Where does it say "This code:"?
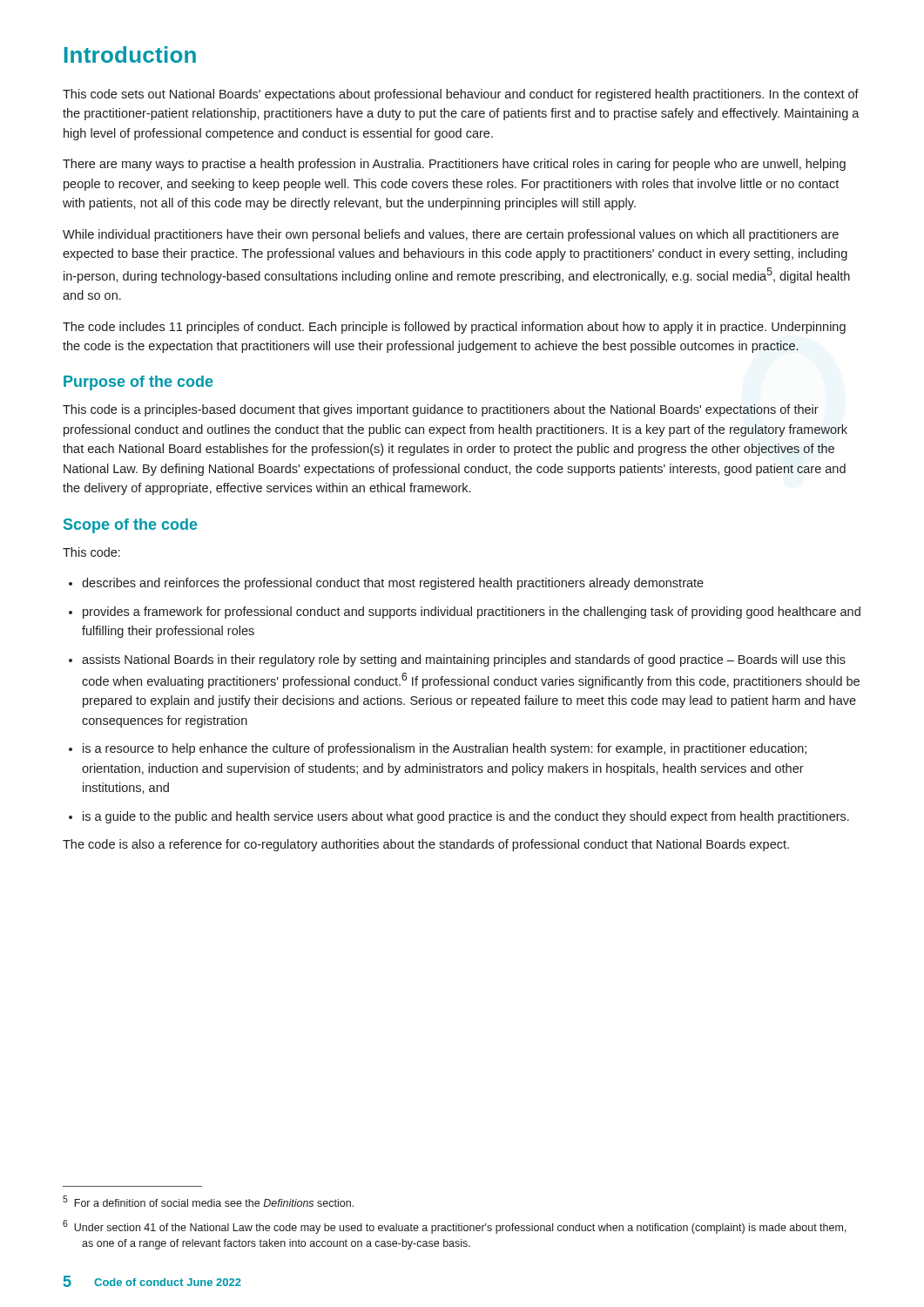Viewport: 924px width, 1307px height. coord(91,552)
